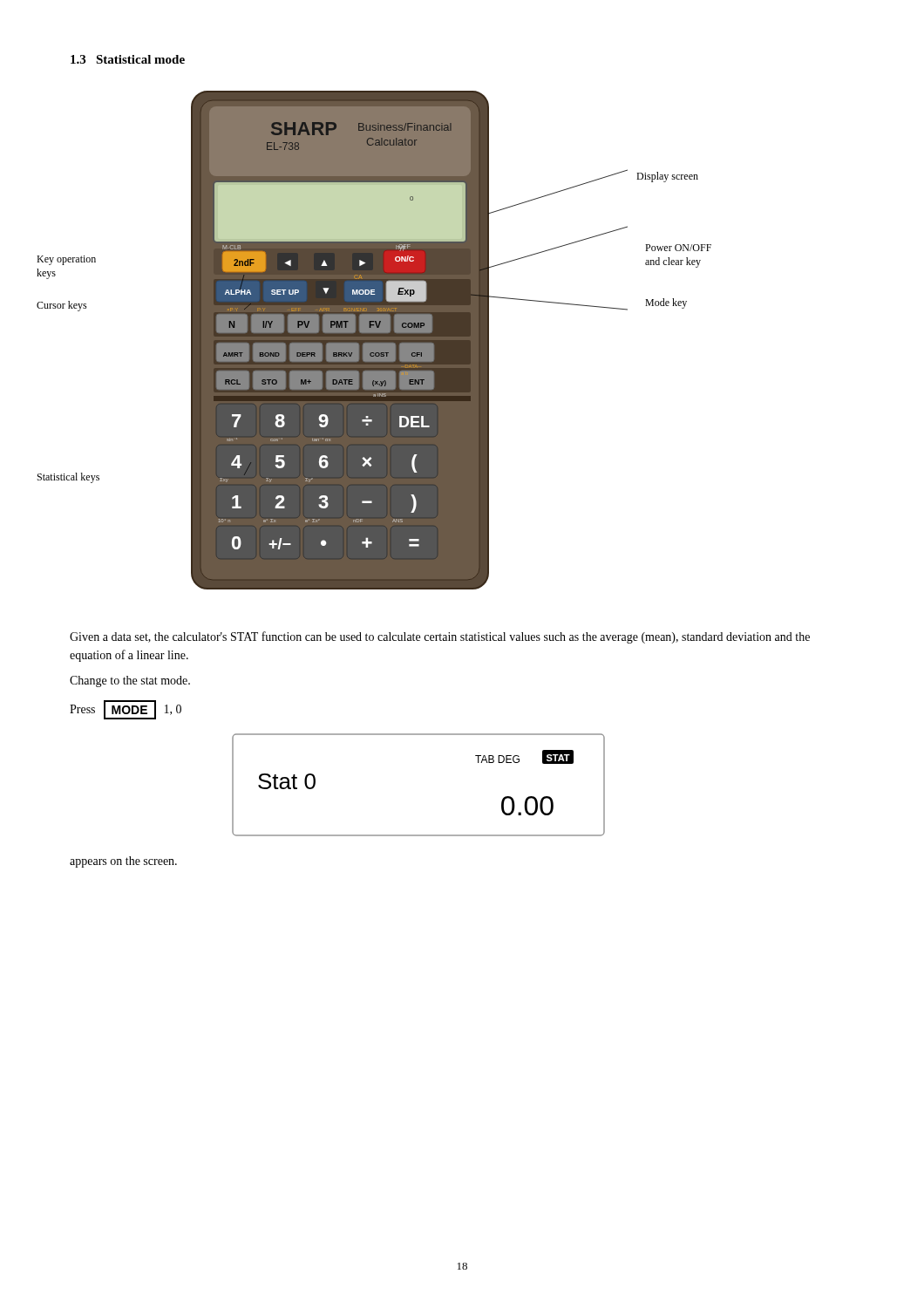Select the photo
Image resolution: width=924 pixels, height=1308 pixels.
[384, 344]
